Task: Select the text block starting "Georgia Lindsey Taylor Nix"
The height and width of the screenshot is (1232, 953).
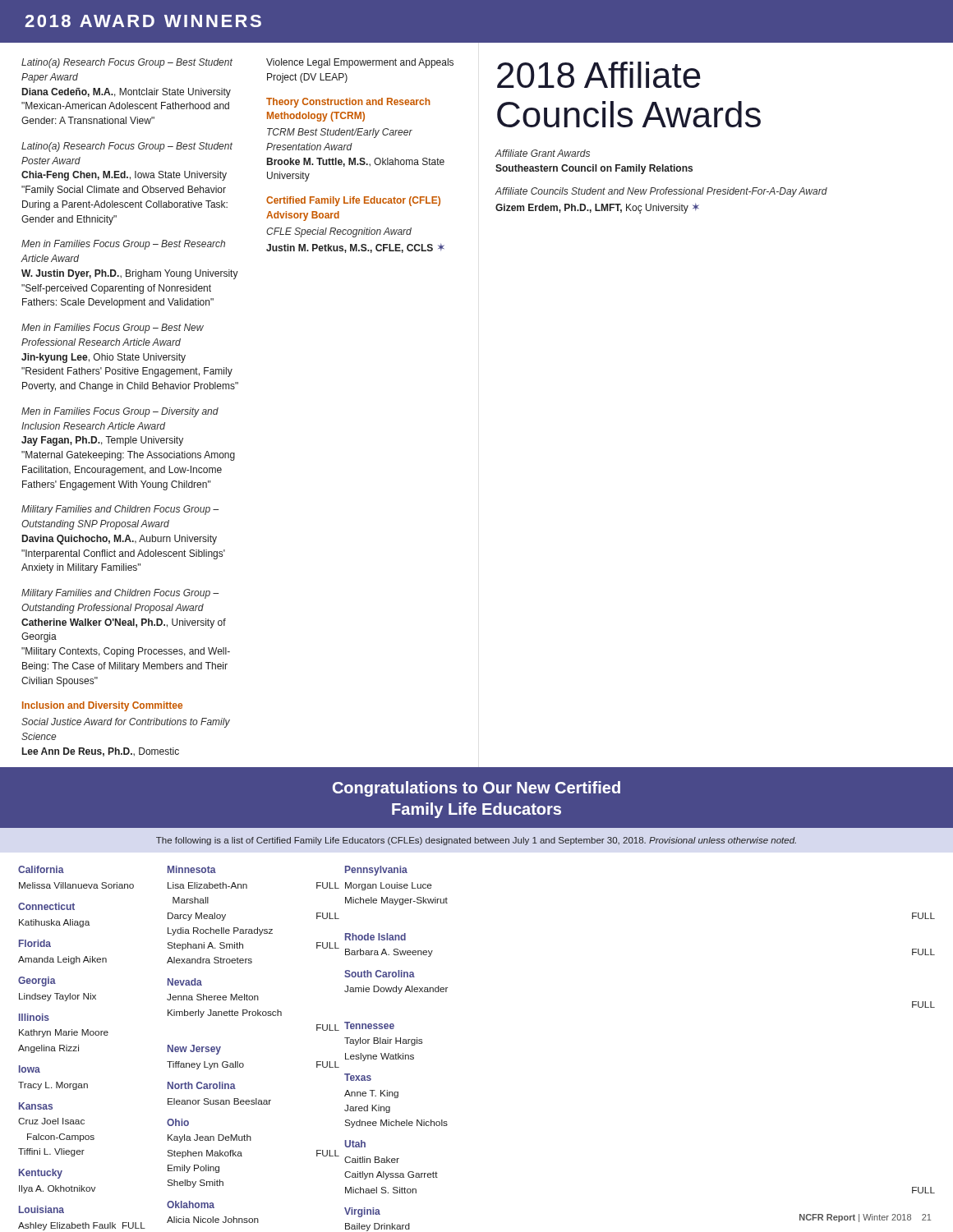Action: click(x=90, y=988)
